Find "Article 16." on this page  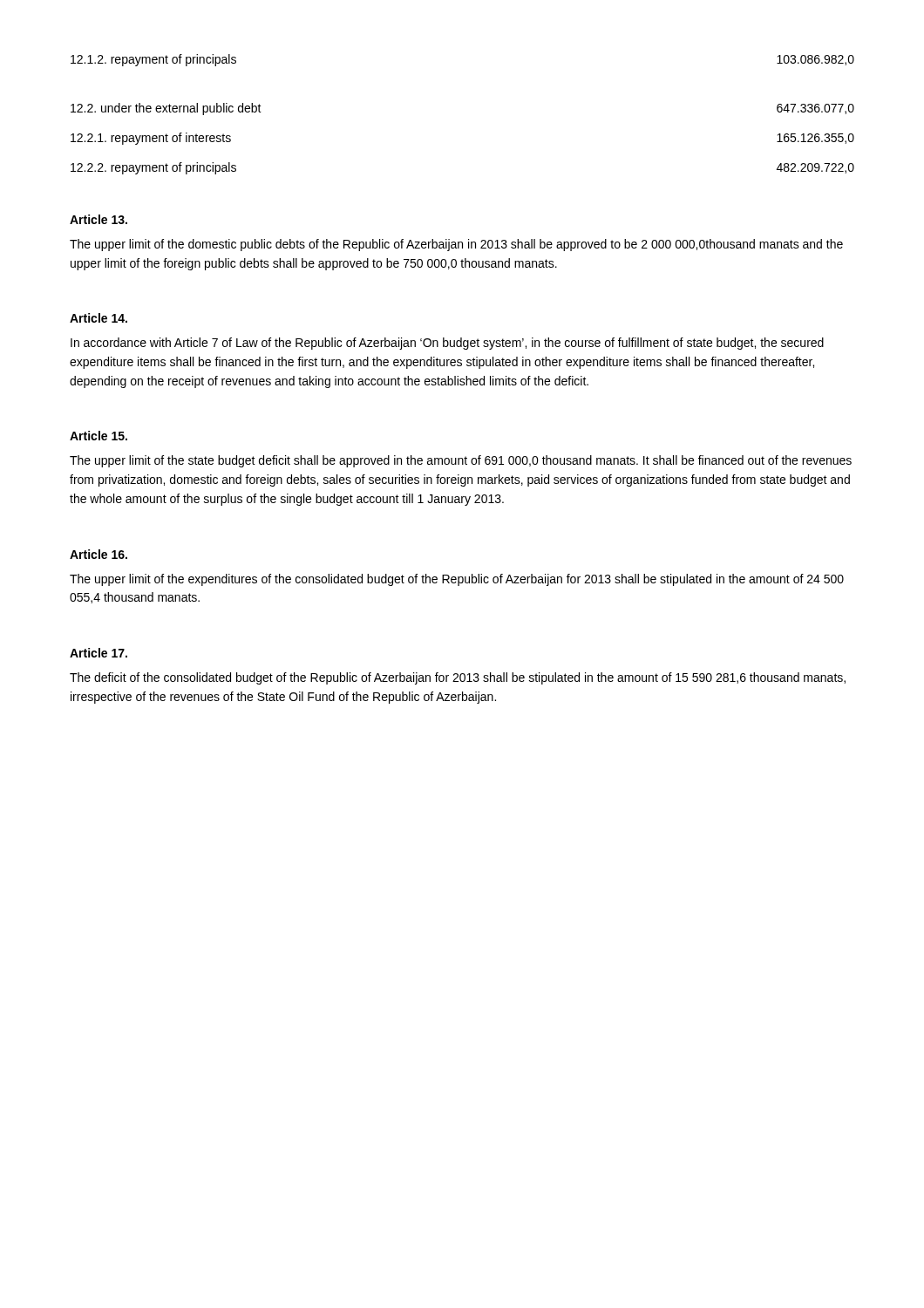click(x=99, y=554)
